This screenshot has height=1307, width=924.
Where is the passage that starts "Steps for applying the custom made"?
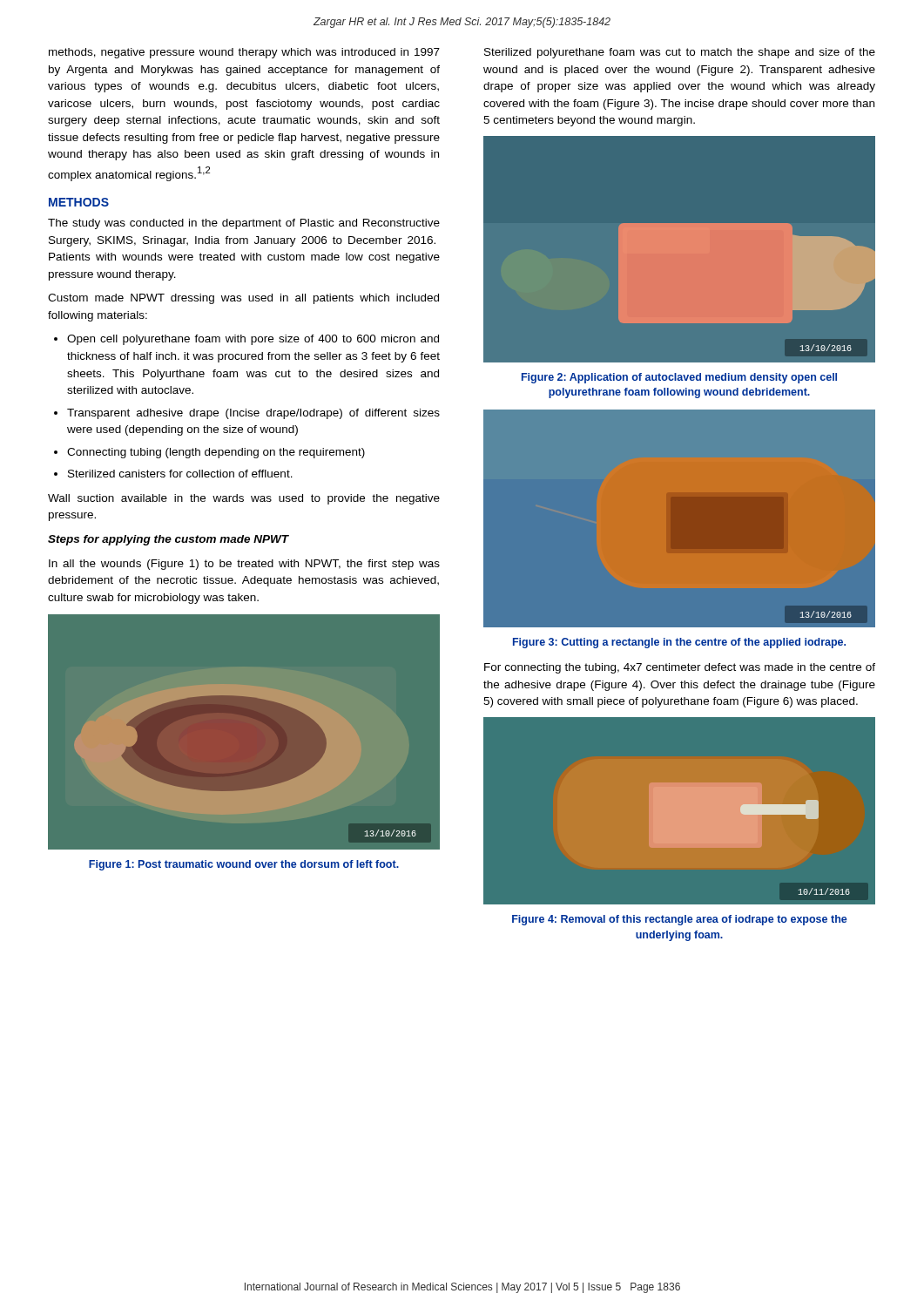(244, 539)
